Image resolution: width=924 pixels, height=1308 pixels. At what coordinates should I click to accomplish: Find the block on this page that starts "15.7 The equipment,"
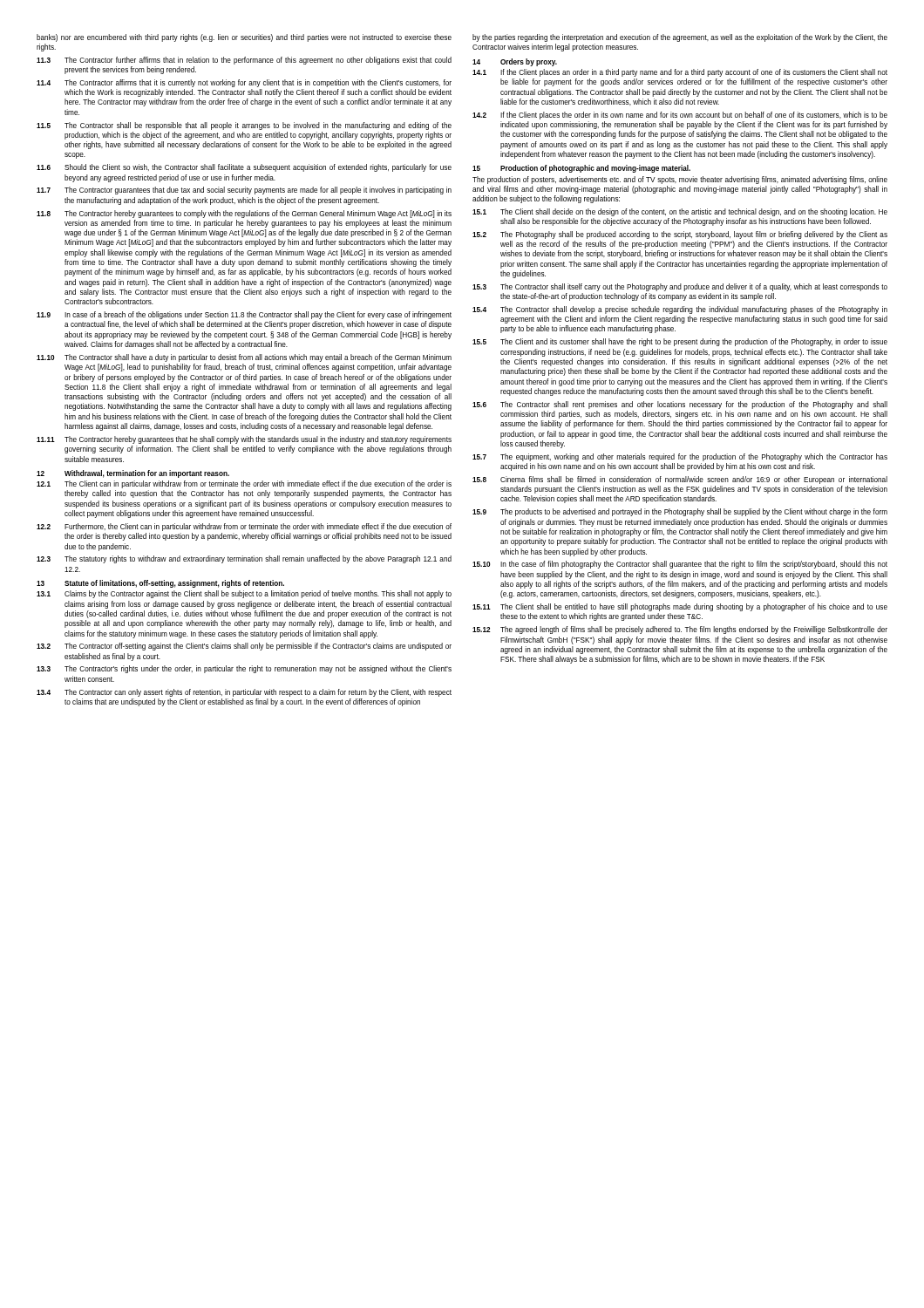pos(680,462)
